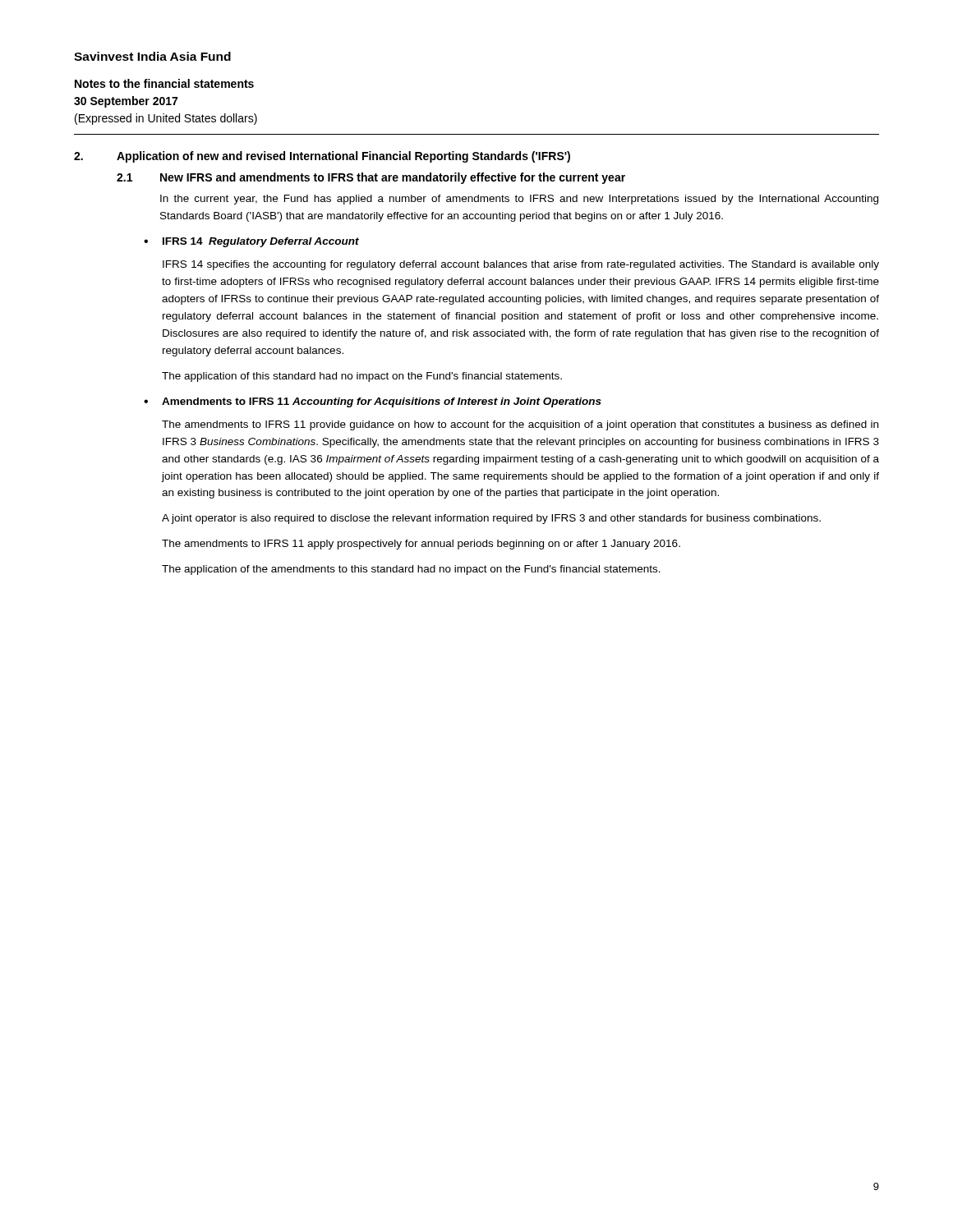Screen dimensions: 1232x953
Task: Point to the region starting "A joint operator"
Action: click(x=492, y=518)
